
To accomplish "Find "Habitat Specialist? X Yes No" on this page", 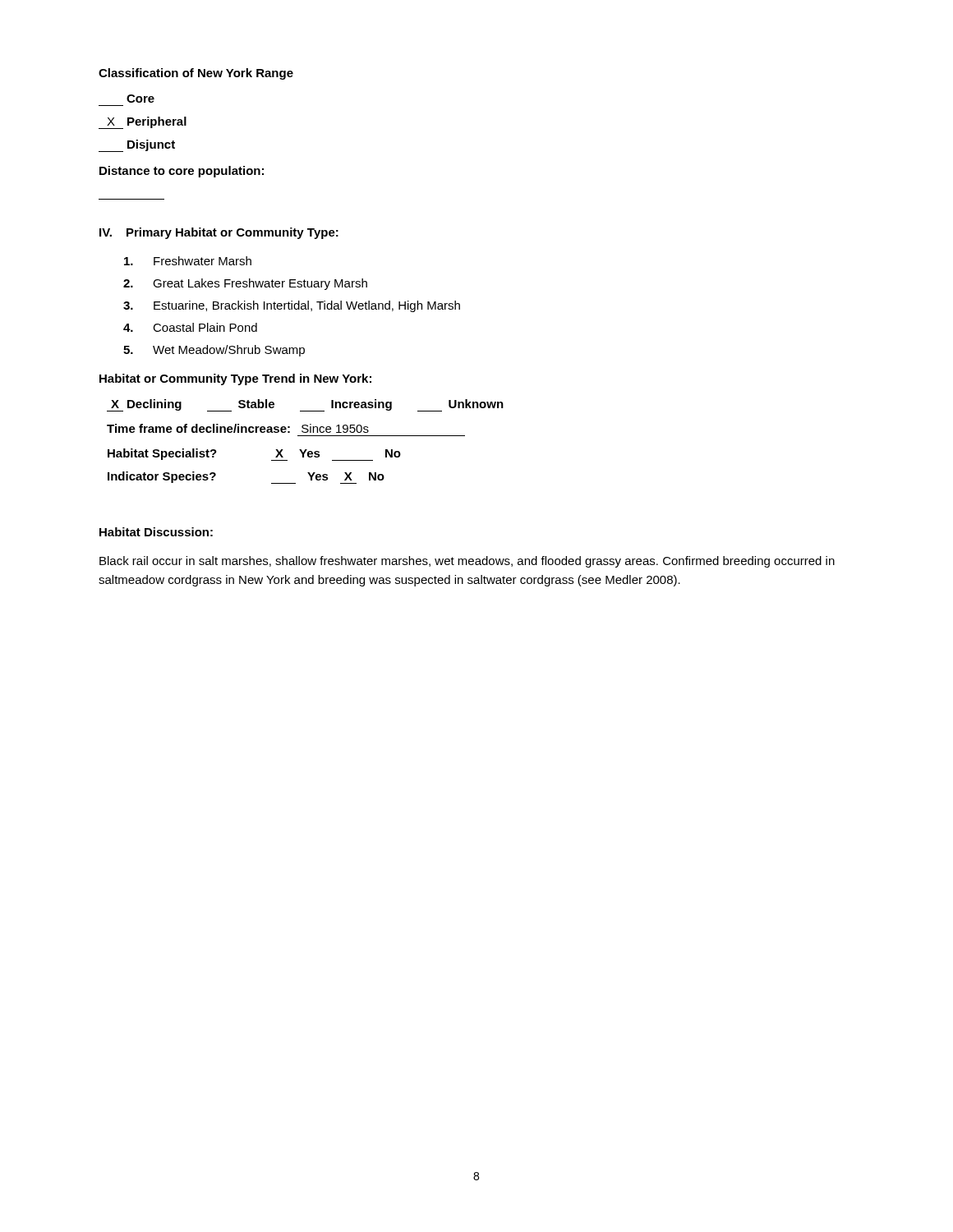I will click(166, 455).
